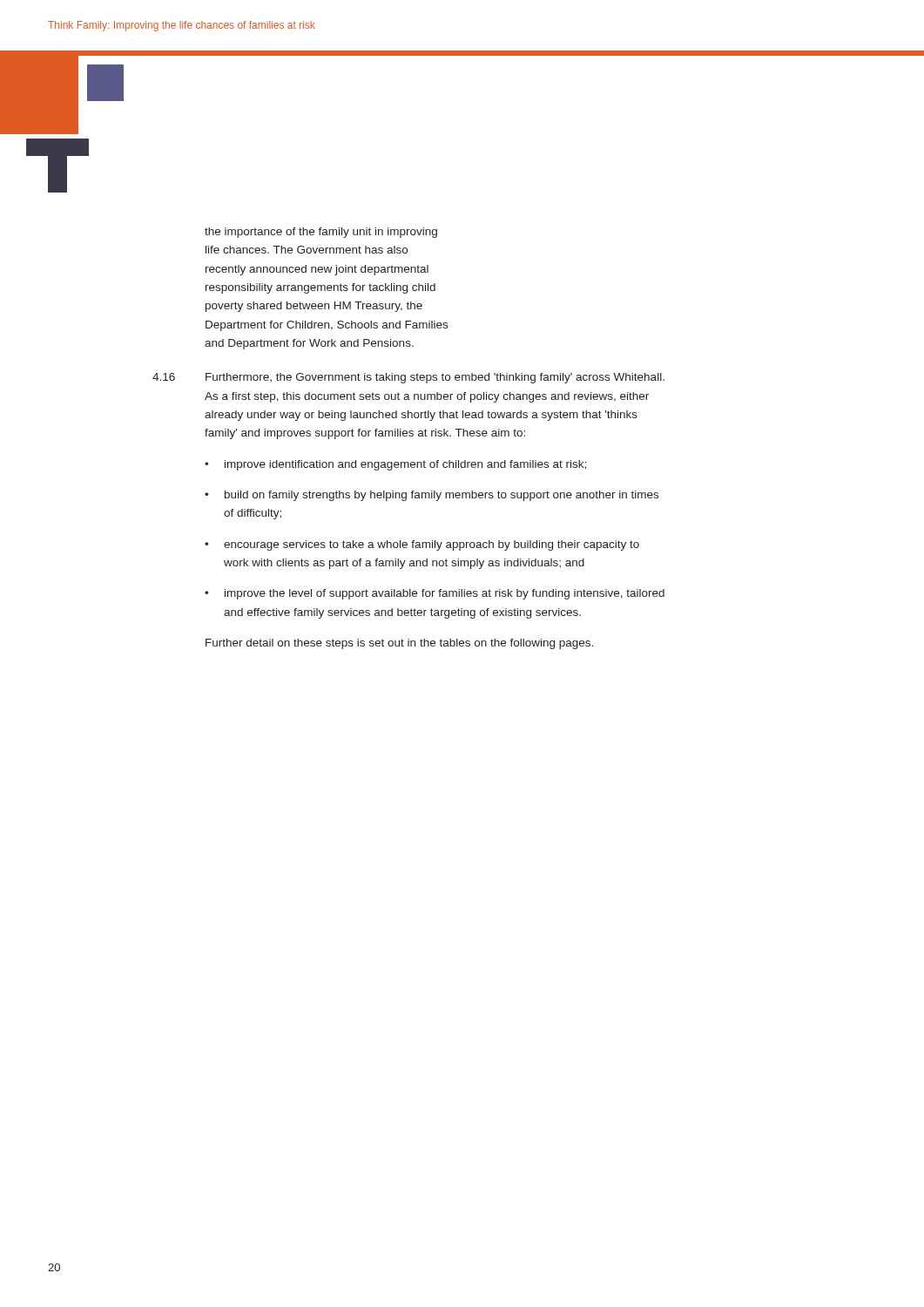Find the block on this page that starts "• improve identification and engagement of"
Screen dimensions: 1307x924
point(396,464)
